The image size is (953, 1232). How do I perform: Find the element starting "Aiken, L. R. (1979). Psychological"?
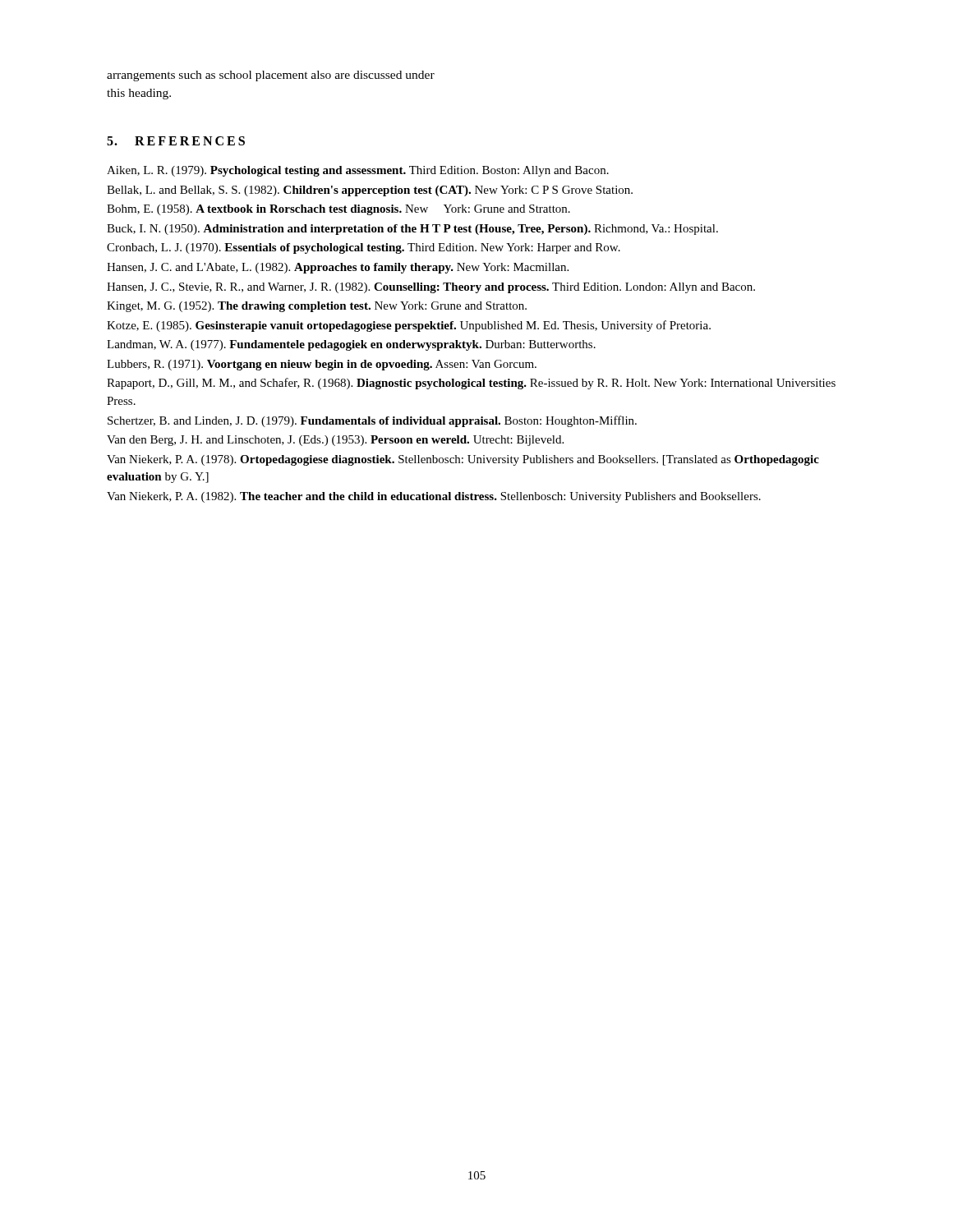(358, 170)
